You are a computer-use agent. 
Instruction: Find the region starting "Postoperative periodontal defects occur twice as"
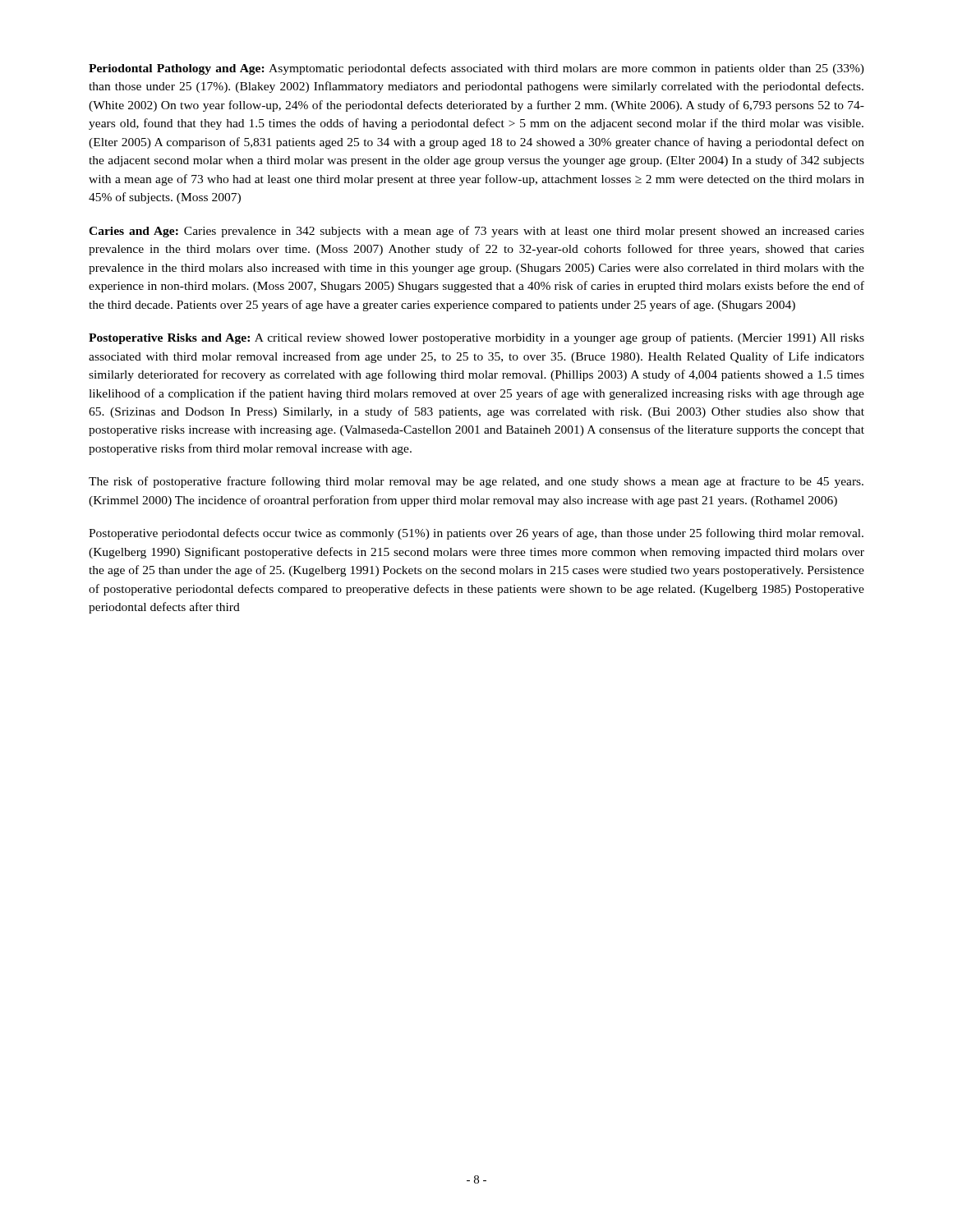tap(476, 570)
